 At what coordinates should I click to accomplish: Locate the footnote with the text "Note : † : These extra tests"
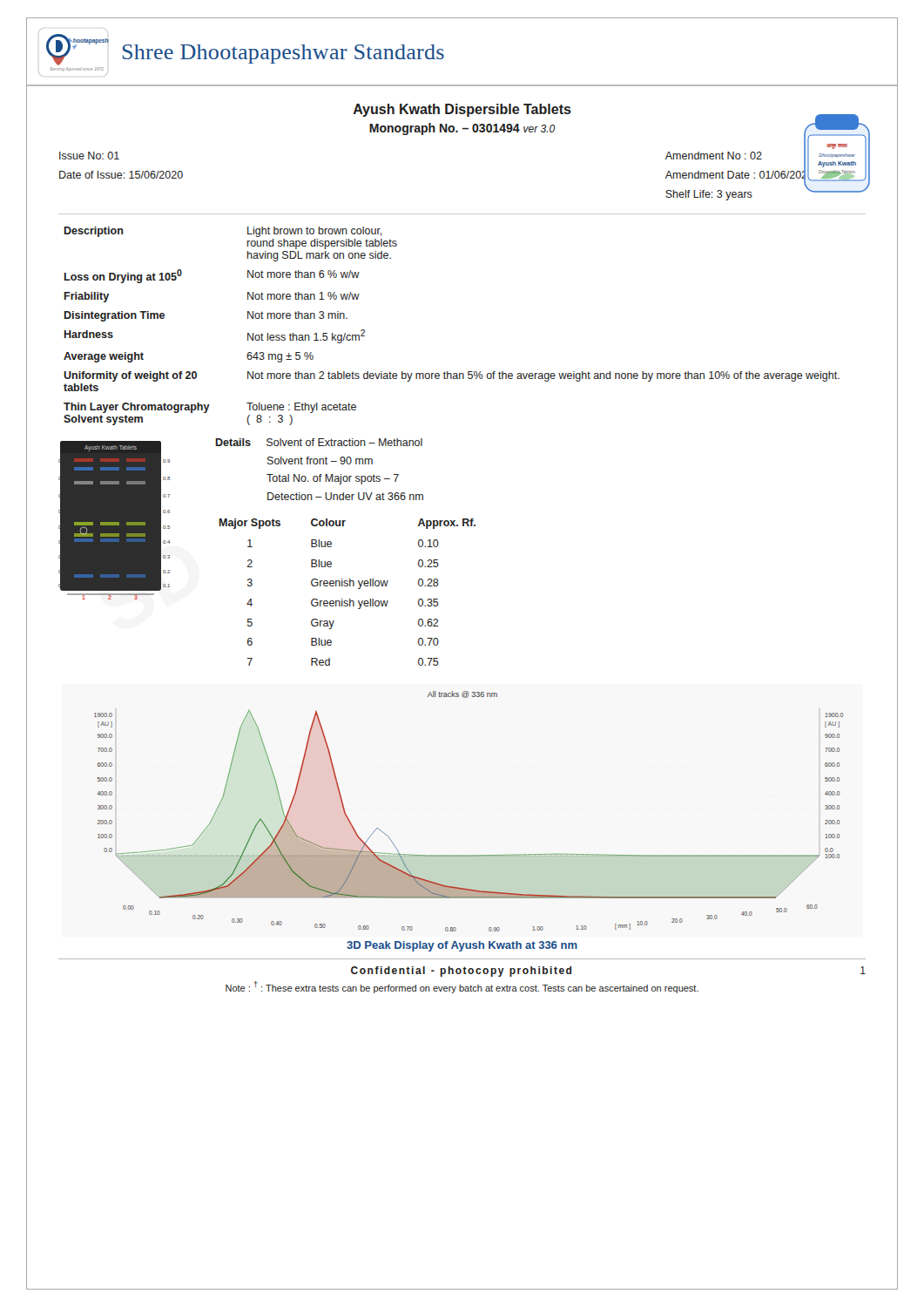462,987
